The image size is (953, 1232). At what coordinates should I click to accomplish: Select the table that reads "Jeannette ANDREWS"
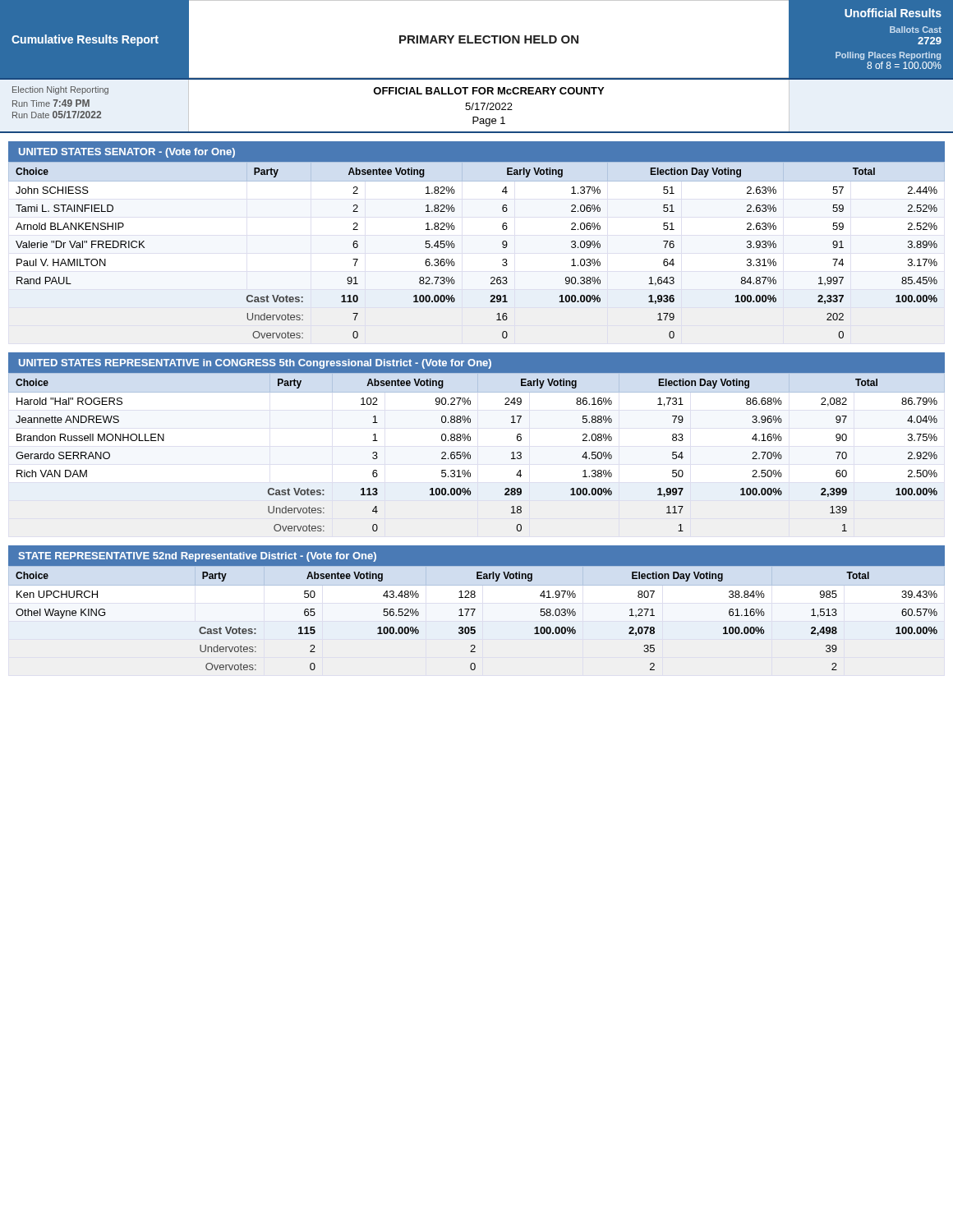tap(476, 455)
